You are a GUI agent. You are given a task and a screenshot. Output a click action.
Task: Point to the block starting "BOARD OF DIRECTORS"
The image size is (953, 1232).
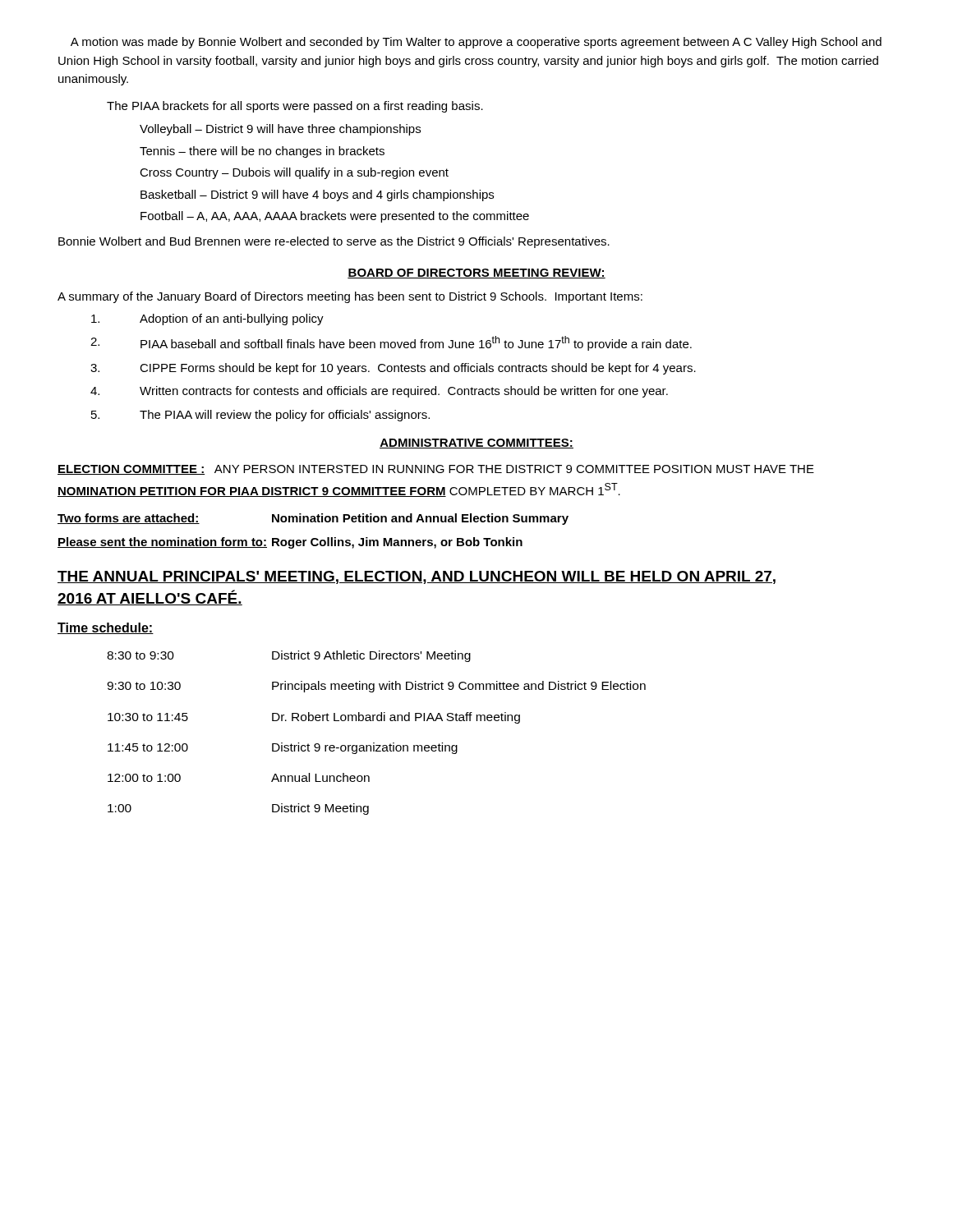(x=476, y=272)
